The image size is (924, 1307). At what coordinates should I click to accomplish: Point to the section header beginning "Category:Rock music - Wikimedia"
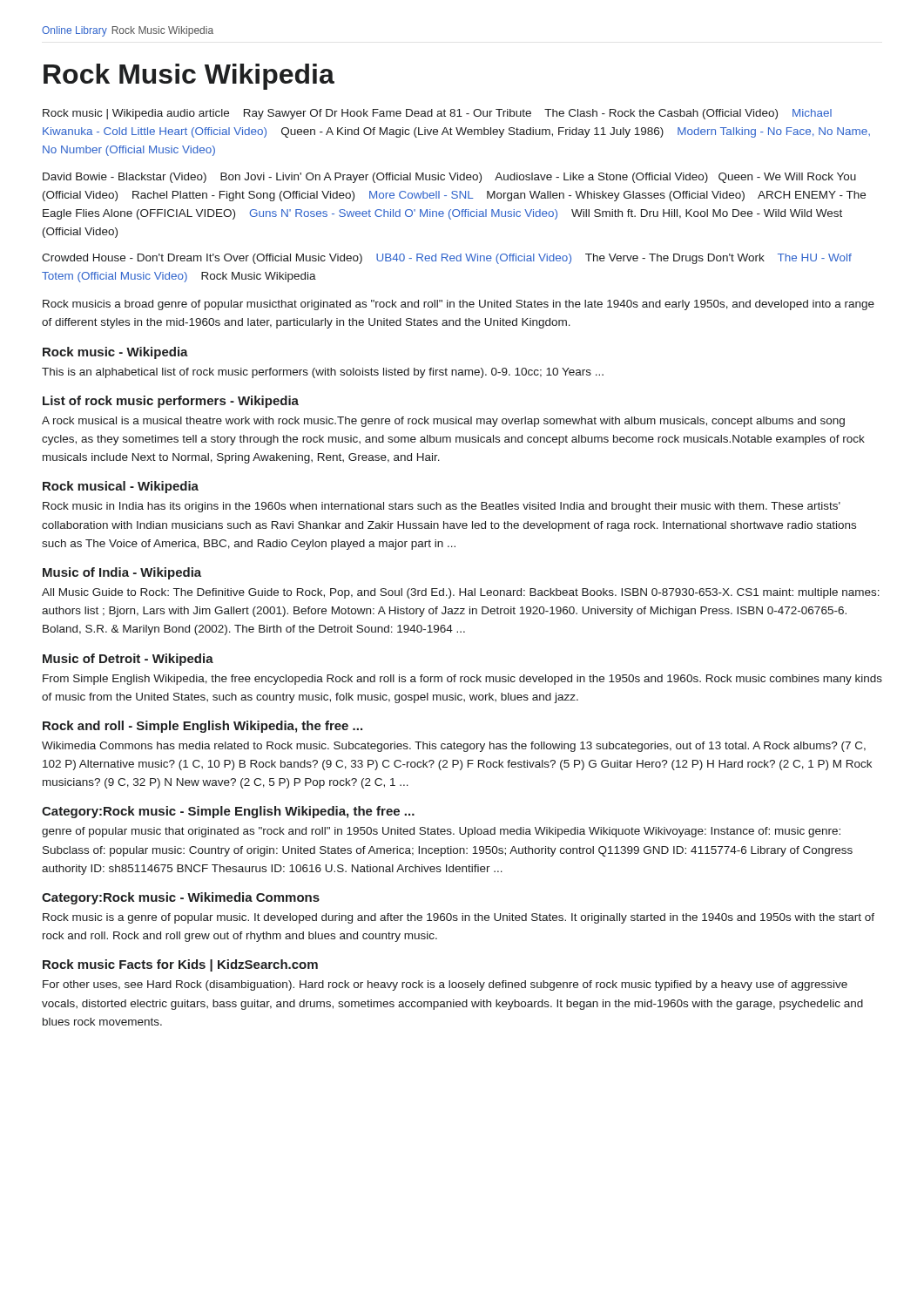click(x=181, y=897)
